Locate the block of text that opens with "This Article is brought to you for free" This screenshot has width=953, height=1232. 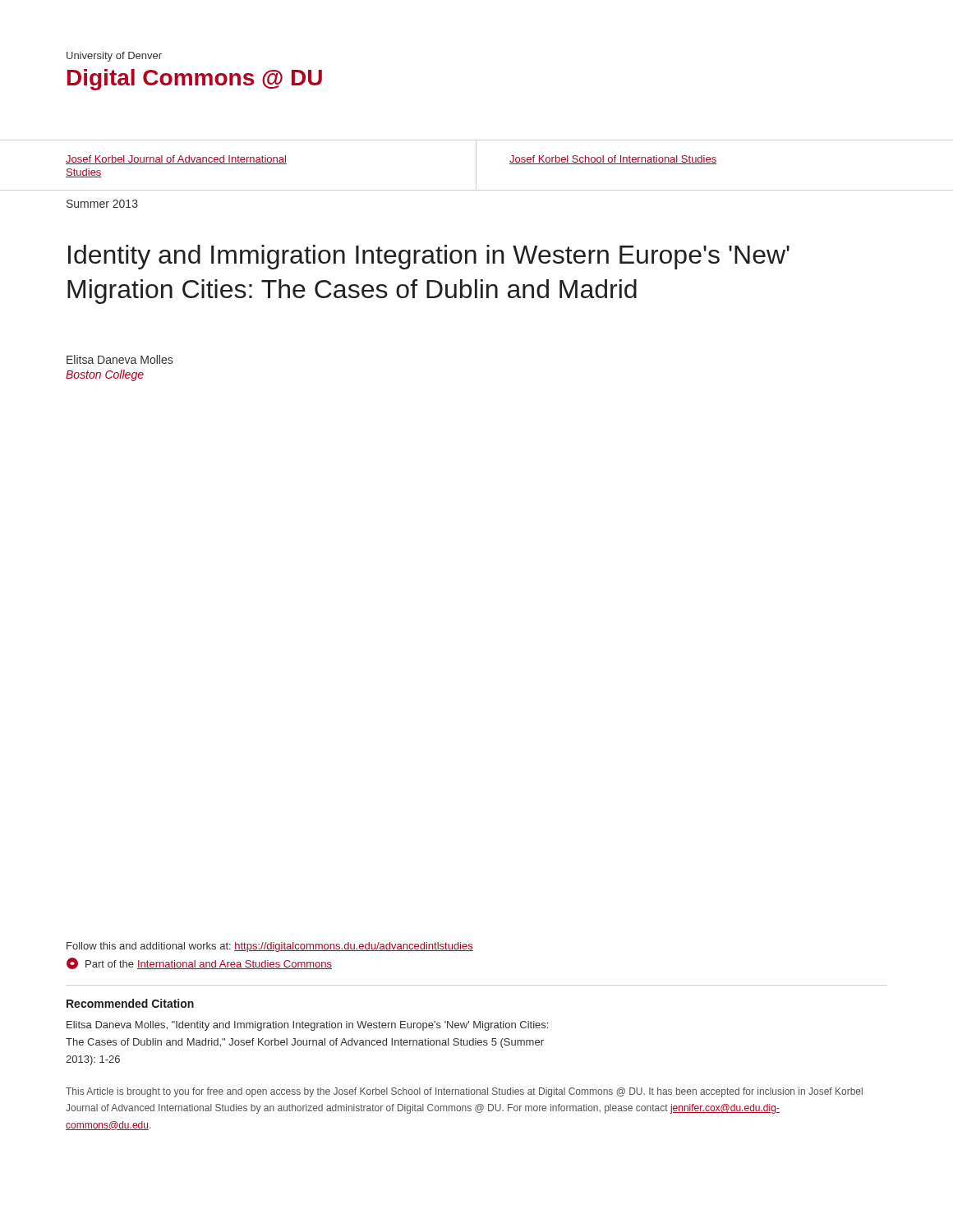476,1108
